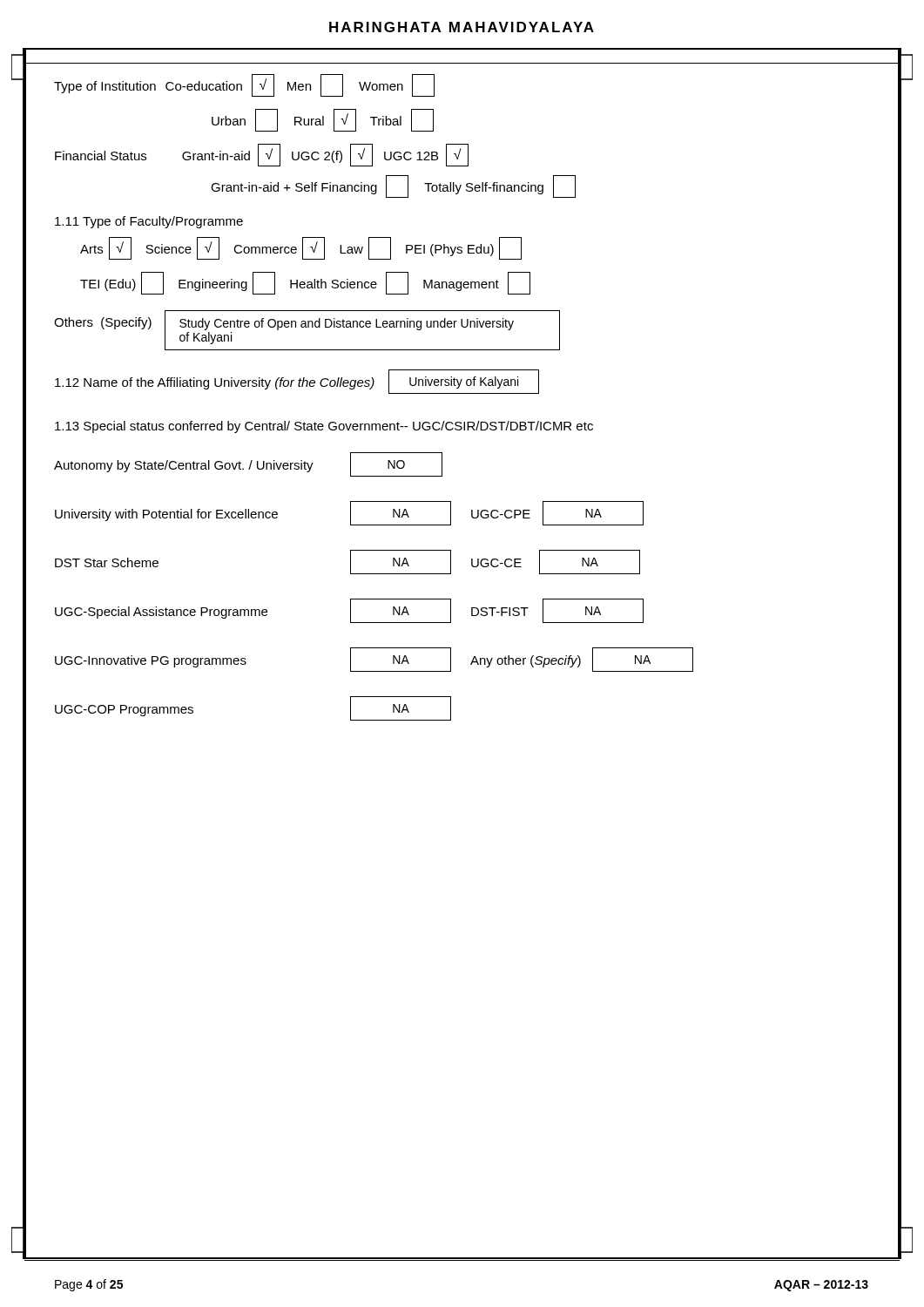This screenshot has height=1307, width=924.
Task: Point to the region starting "Financial Status Grant-in-aid √ UGC 2(f) √"
Action: click(261, 155)
